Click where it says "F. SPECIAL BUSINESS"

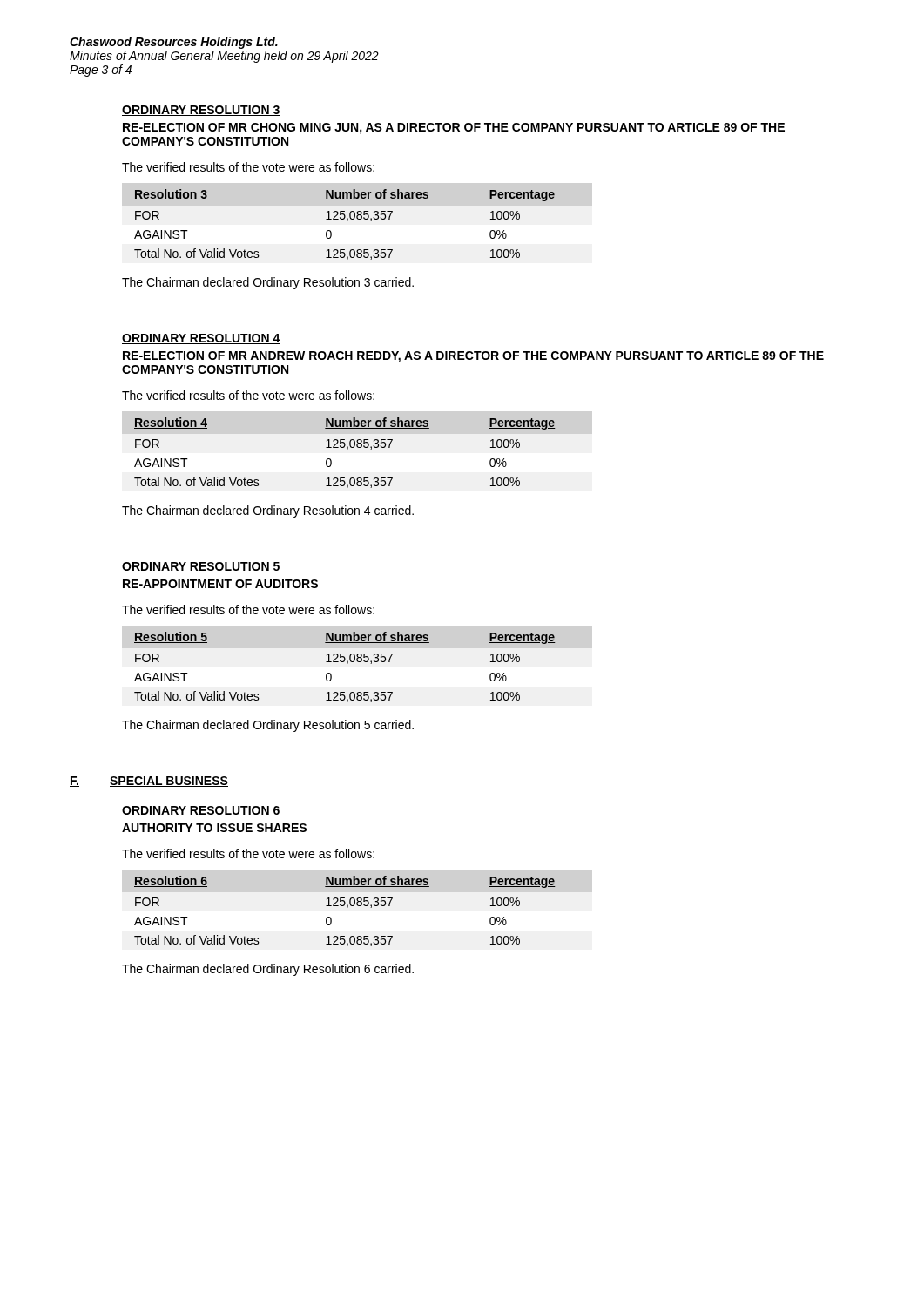coord(149,781)
